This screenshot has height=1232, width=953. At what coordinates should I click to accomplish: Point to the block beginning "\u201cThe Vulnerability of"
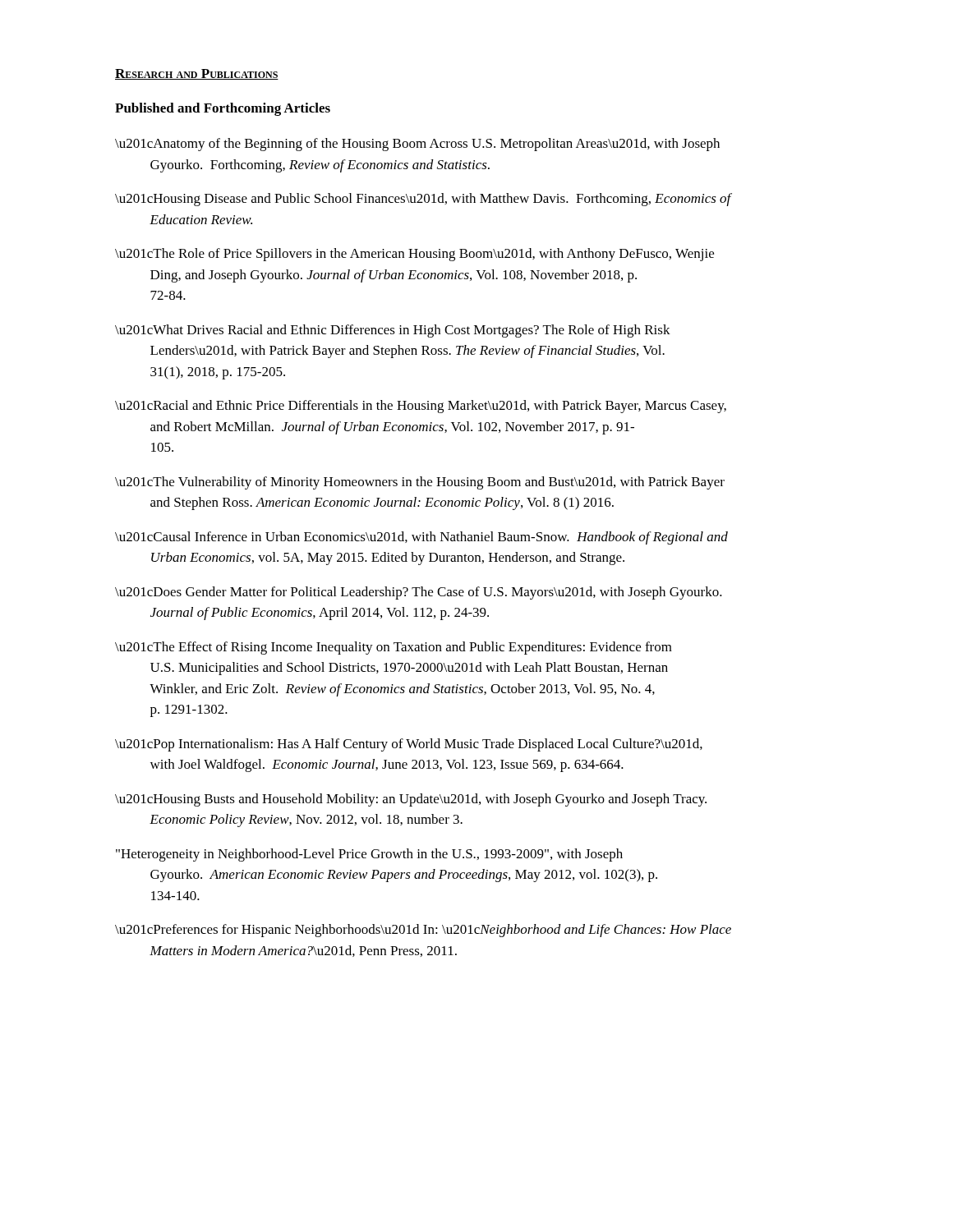(x=476, y=492)
